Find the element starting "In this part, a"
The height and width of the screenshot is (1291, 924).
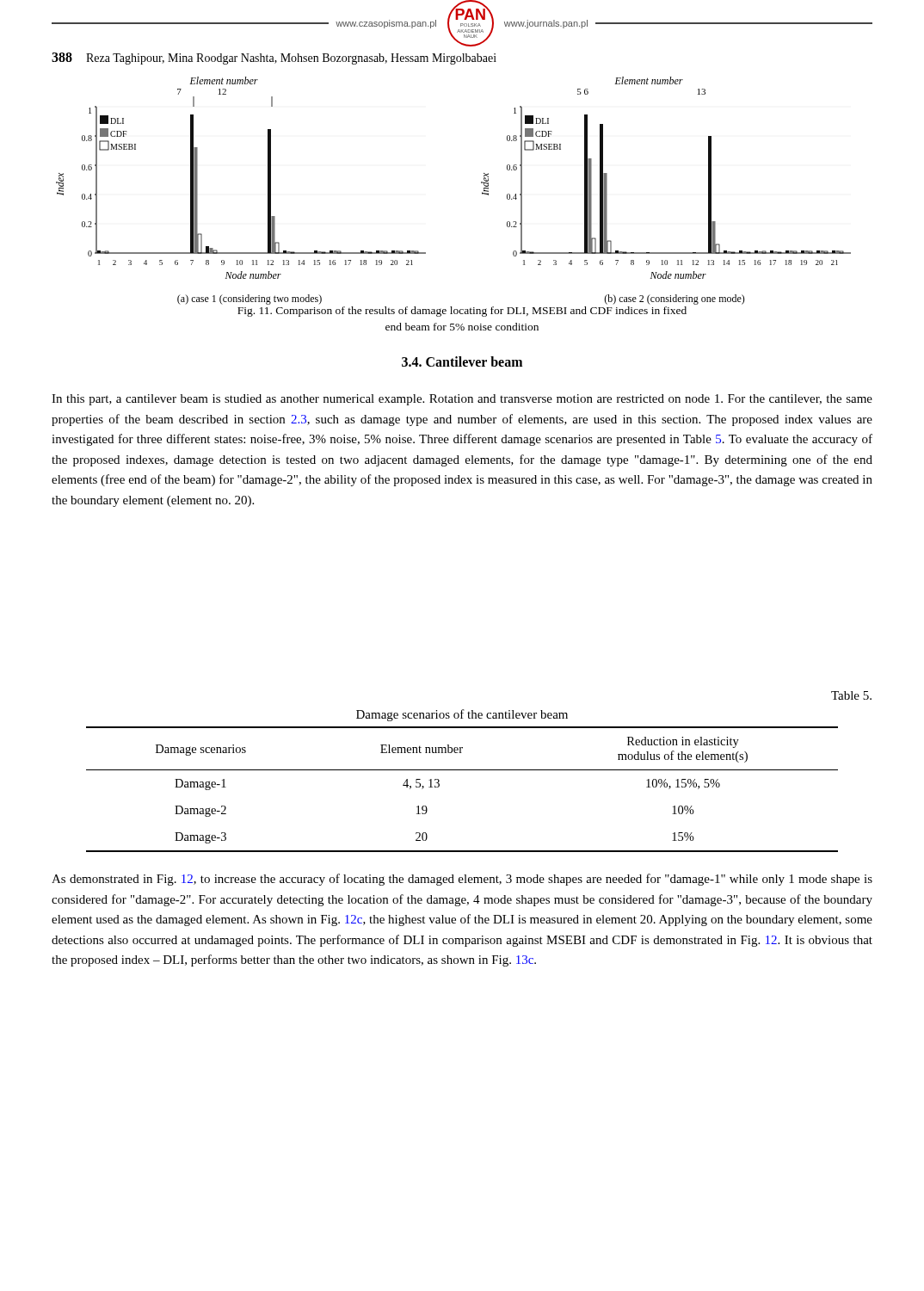tap(462, 449)
